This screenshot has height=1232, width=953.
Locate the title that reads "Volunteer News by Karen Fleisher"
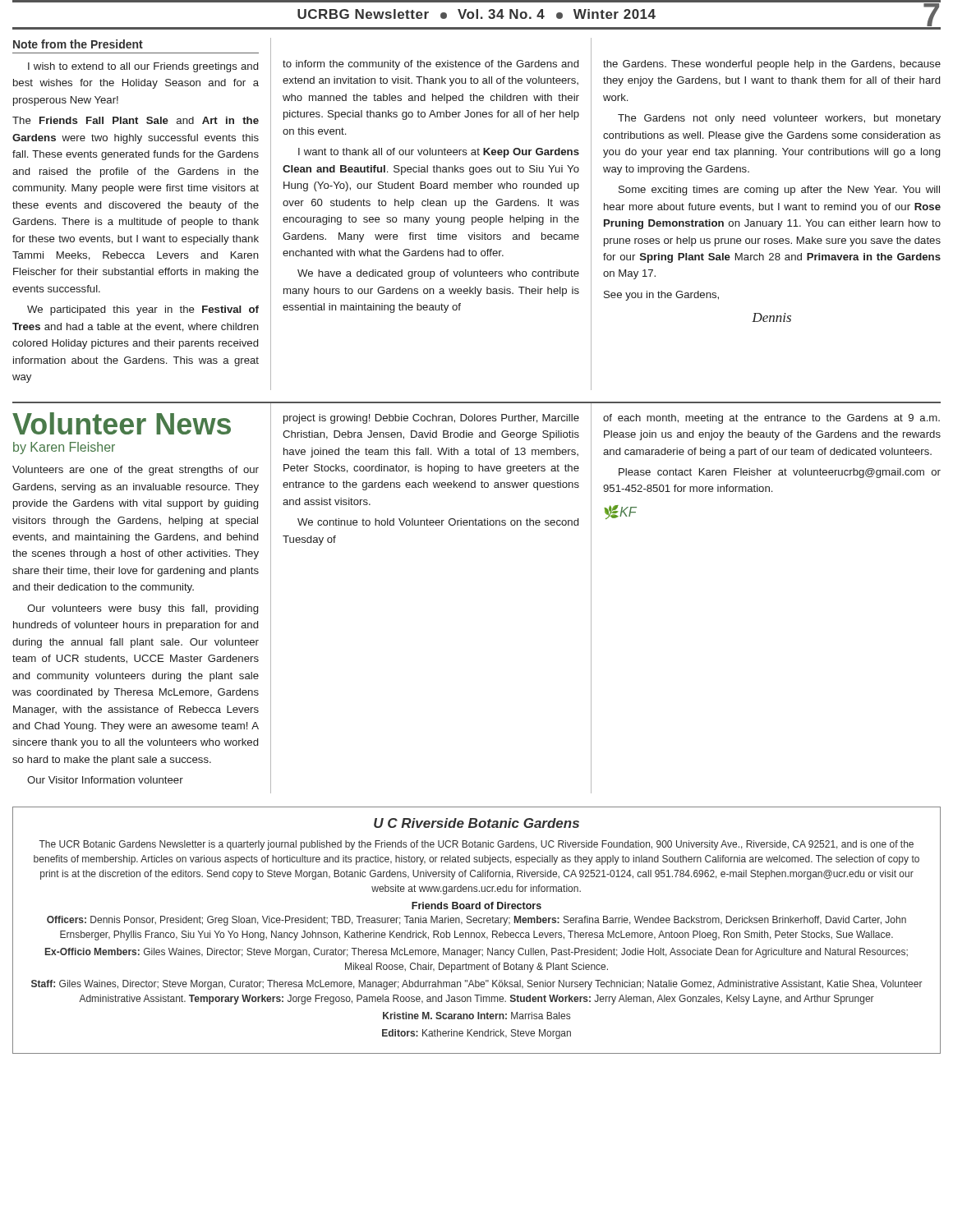(x=122, y=431)
